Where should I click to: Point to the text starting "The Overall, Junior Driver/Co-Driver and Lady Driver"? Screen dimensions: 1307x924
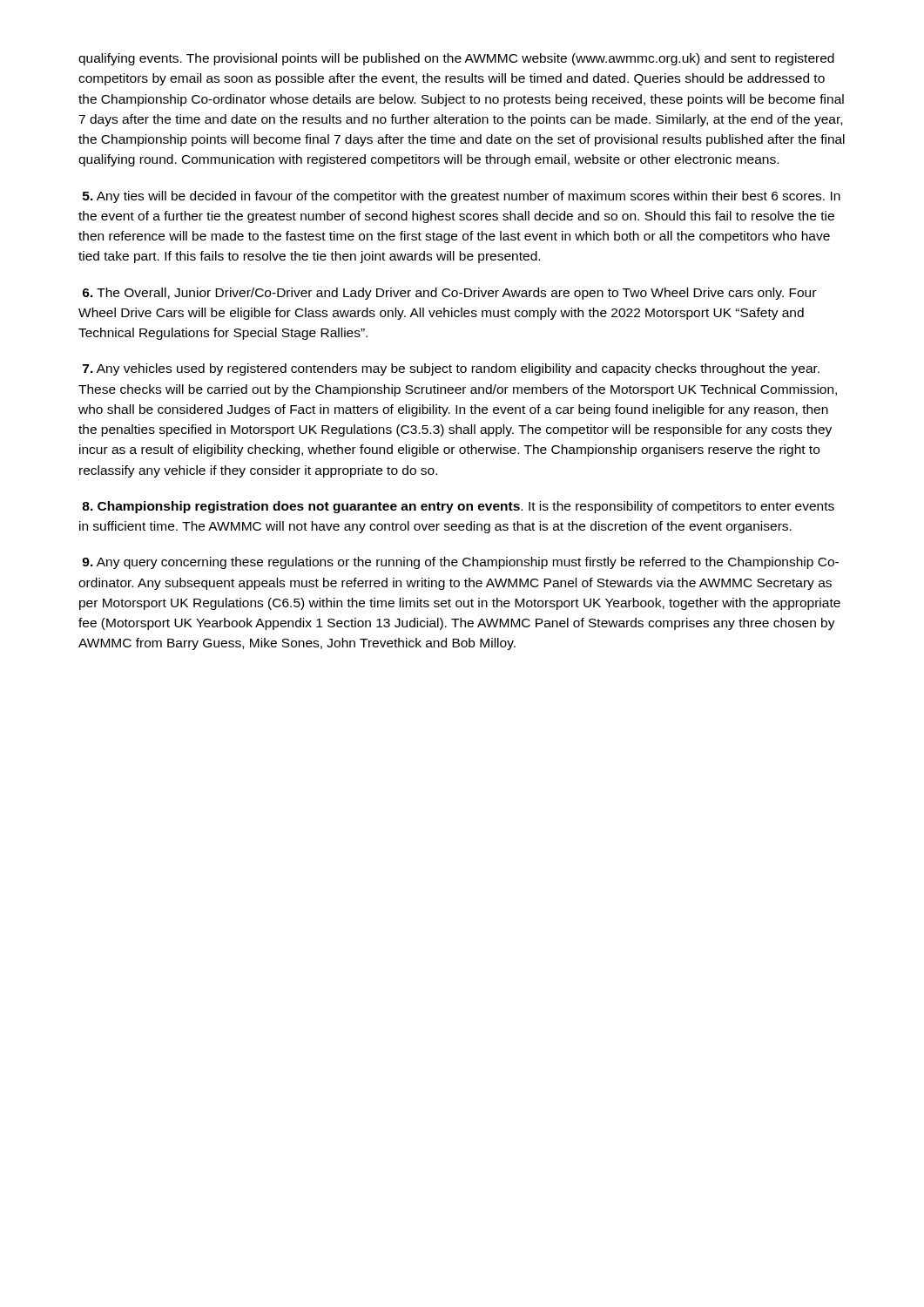pyautogui.click(x=462, y=312)
